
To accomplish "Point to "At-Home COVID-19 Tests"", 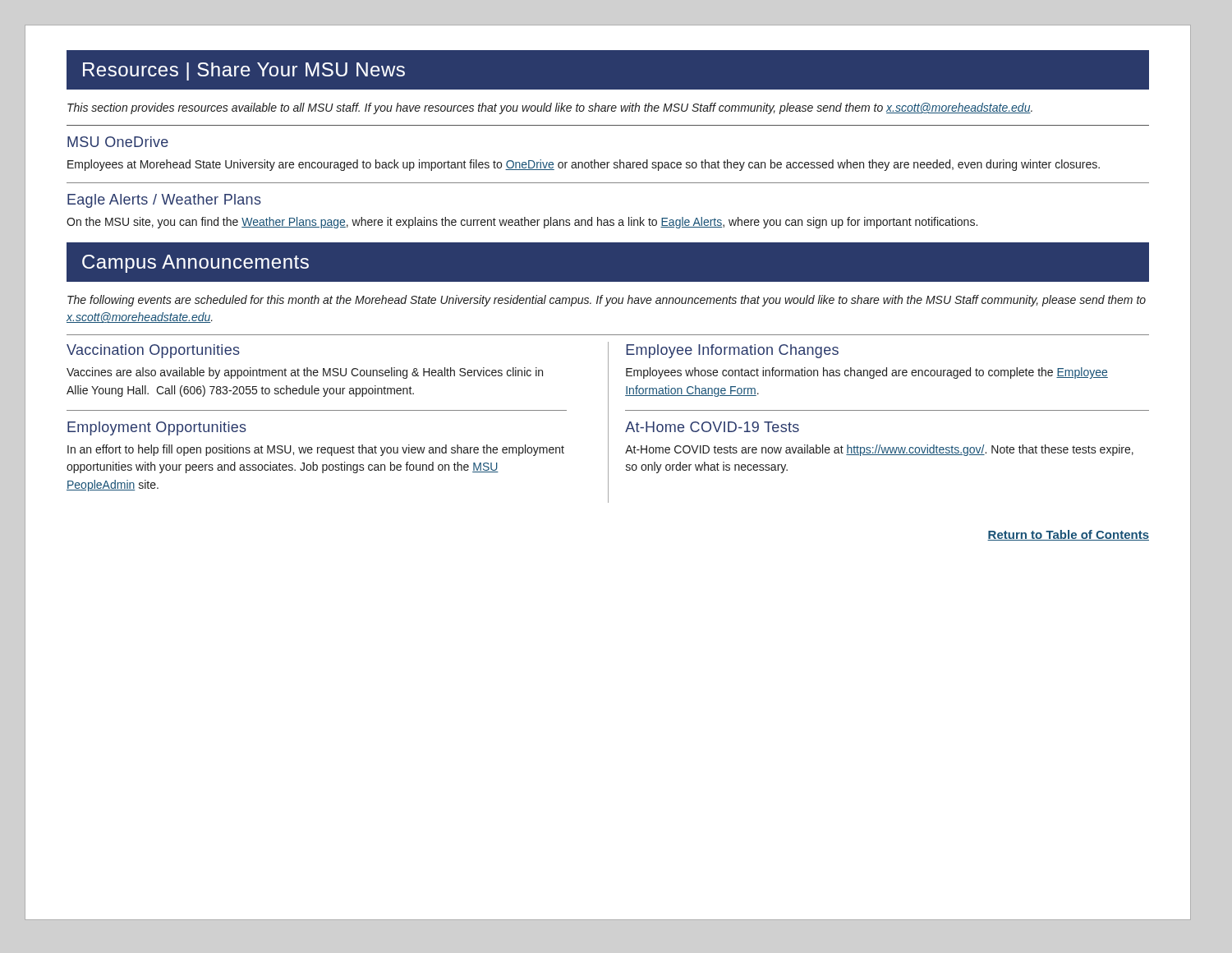I will [712, 427].
